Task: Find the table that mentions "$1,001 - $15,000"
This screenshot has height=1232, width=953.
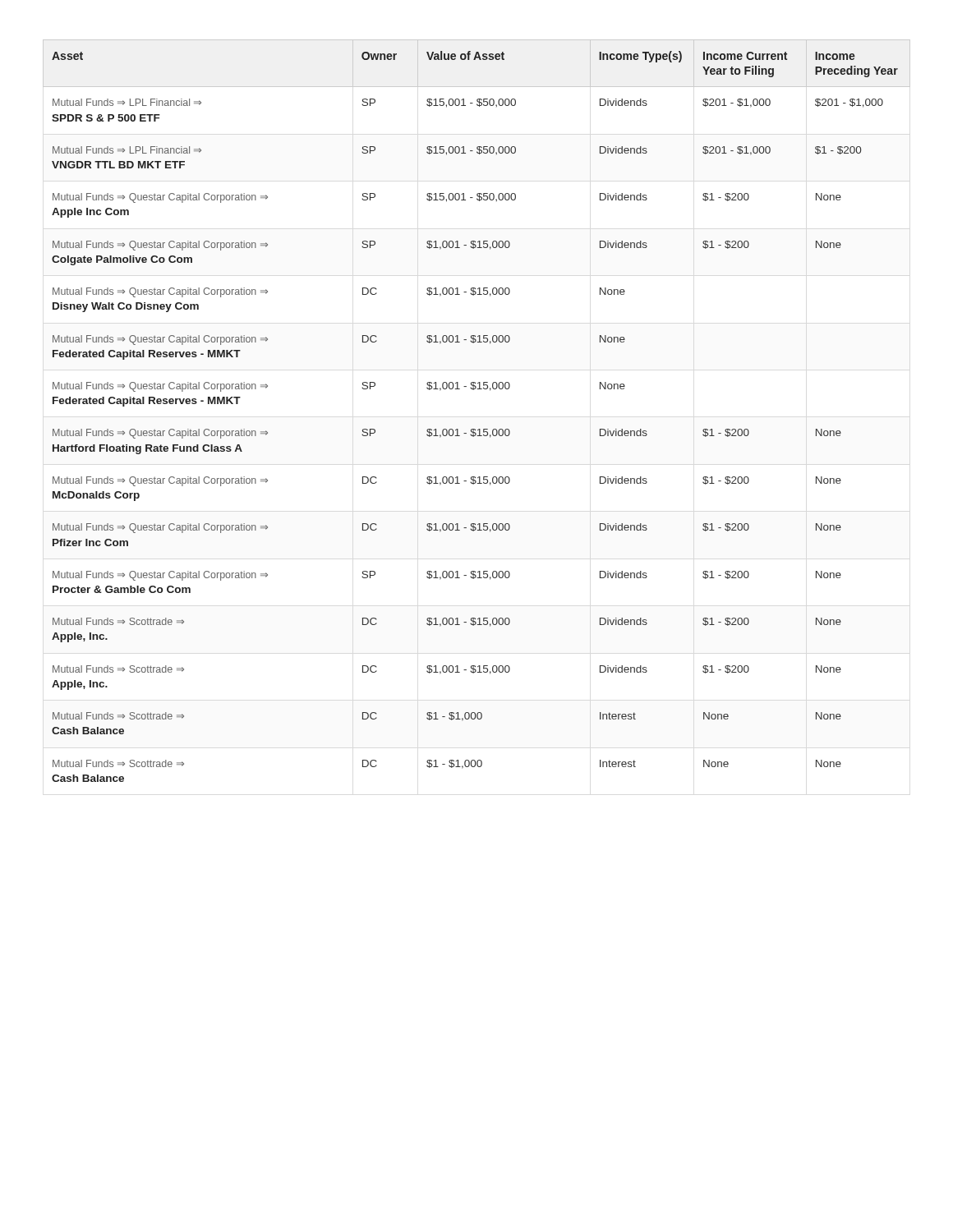Action: click(476, 417)
